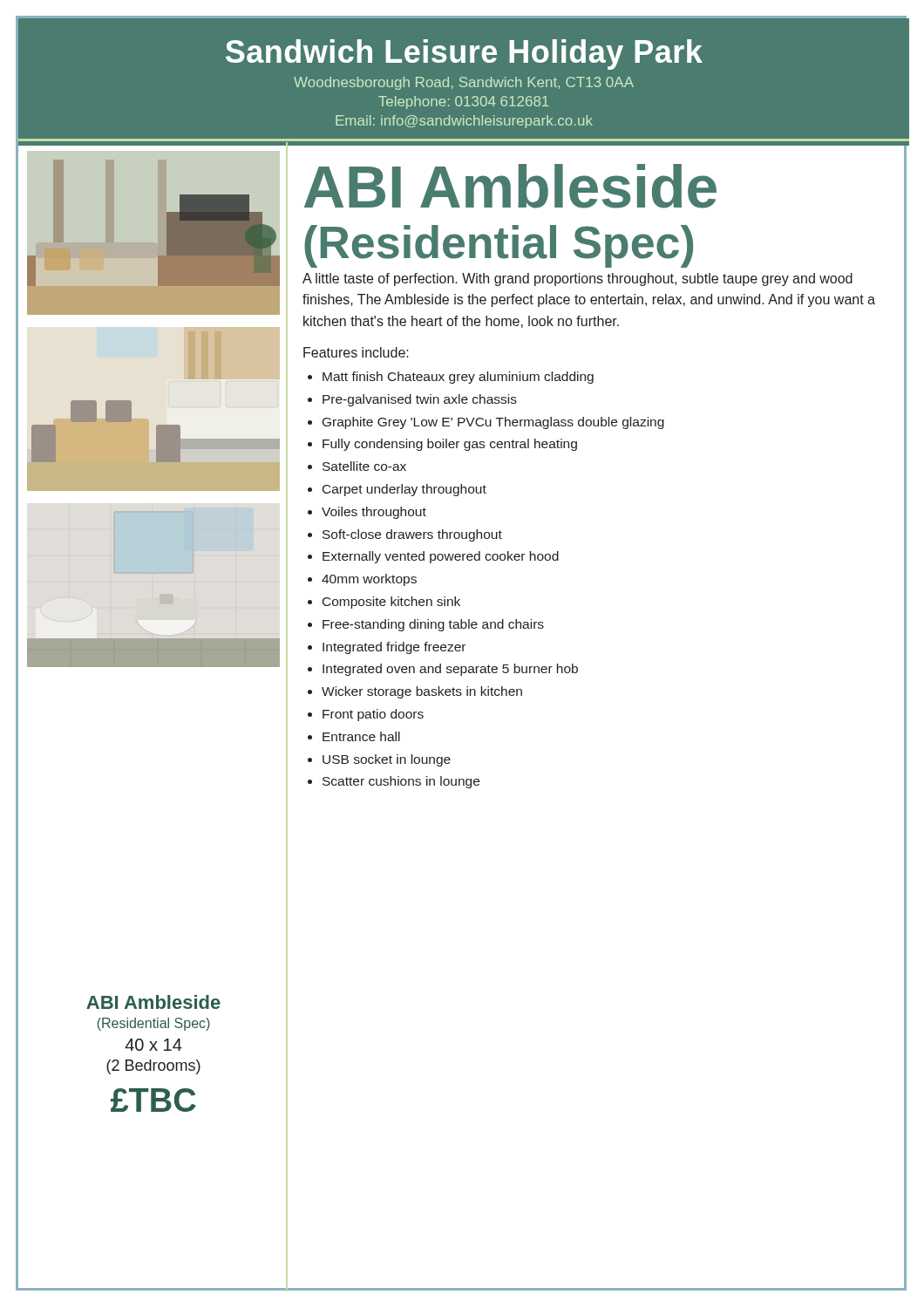Locate the list item that says "Entrance hall"

tap(361, 736)
